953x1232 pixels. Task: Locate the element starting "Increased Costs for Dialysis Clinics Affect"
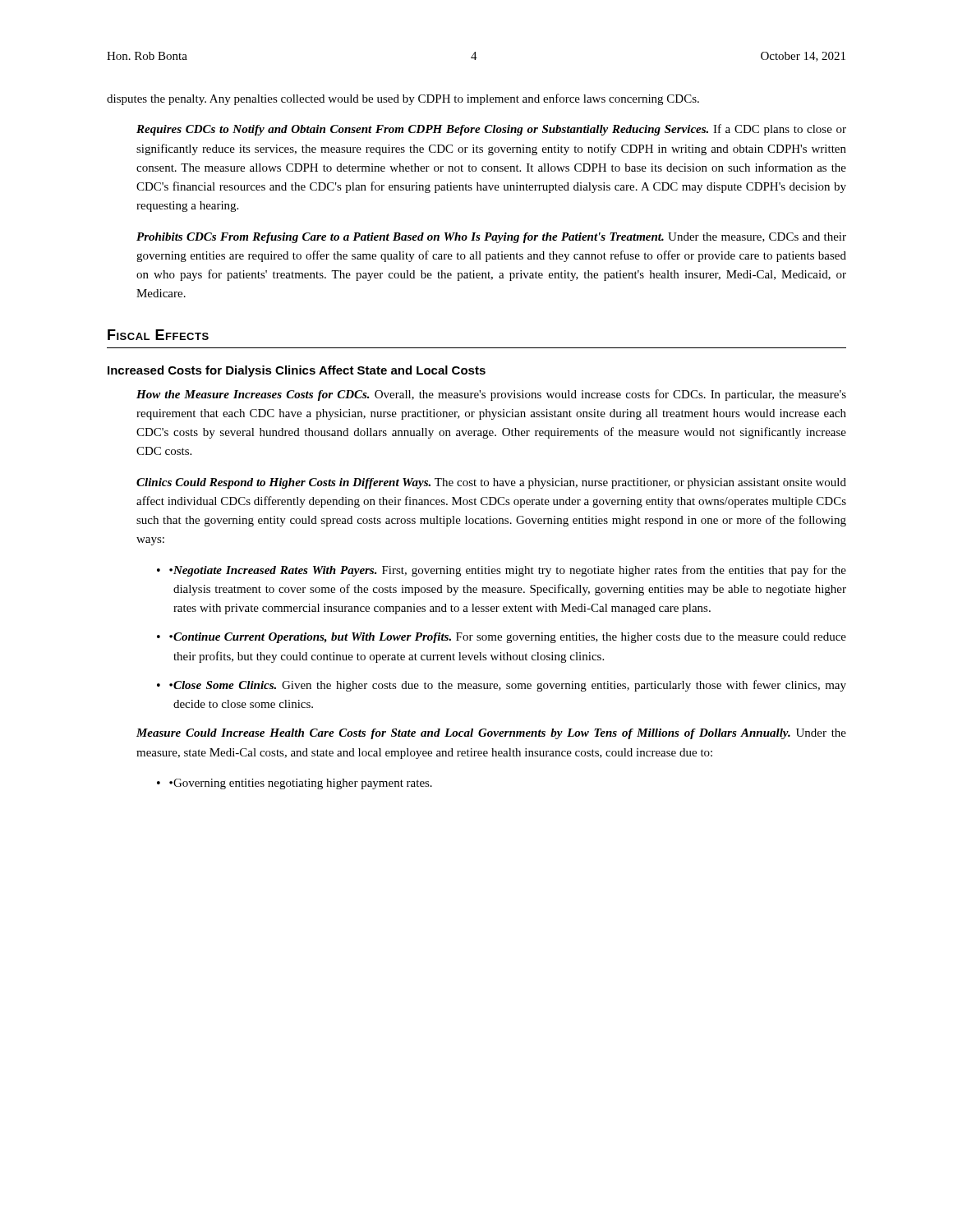click(296, 370)
